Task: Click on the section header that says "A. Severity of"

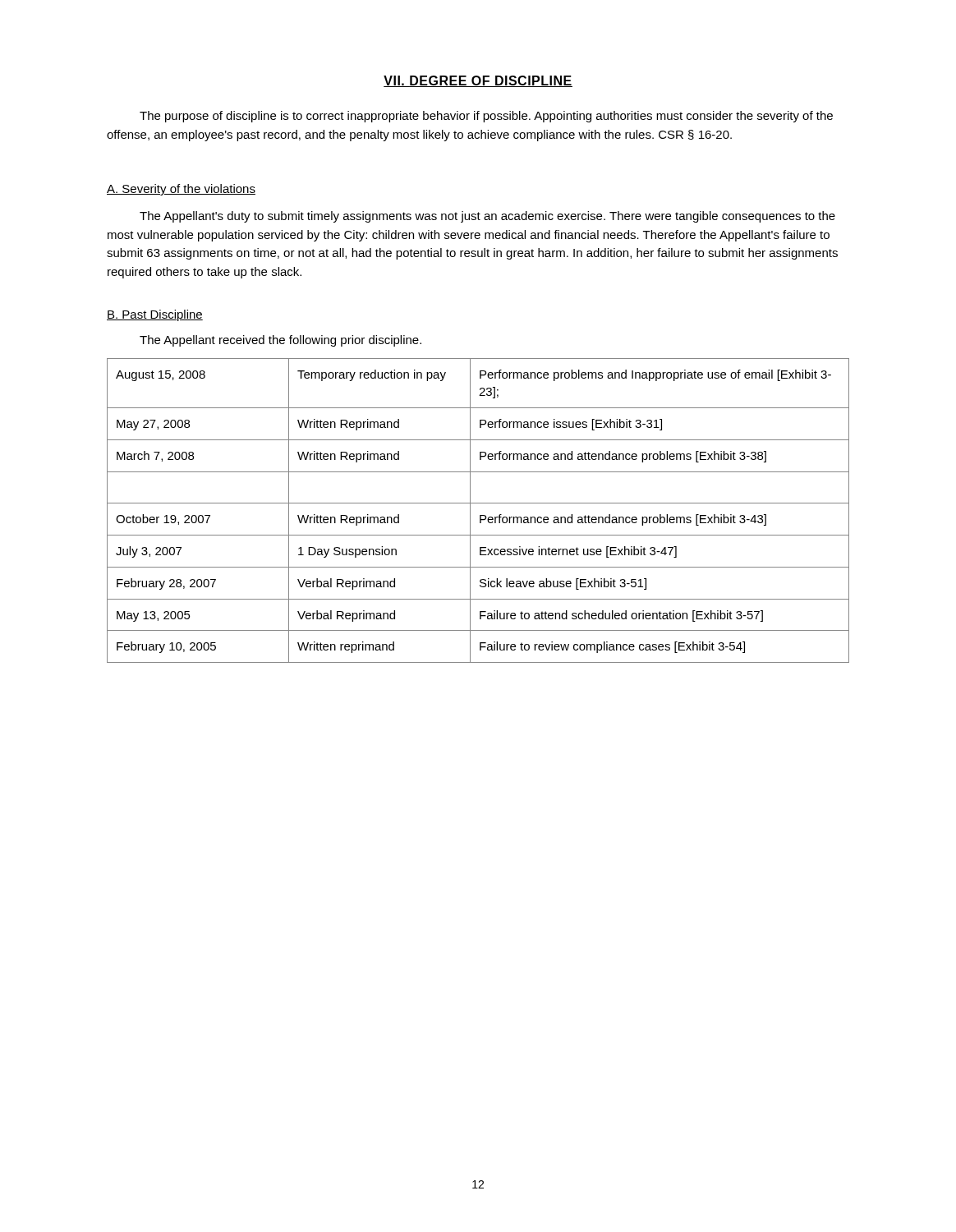Action: click(x=181, y=188)
